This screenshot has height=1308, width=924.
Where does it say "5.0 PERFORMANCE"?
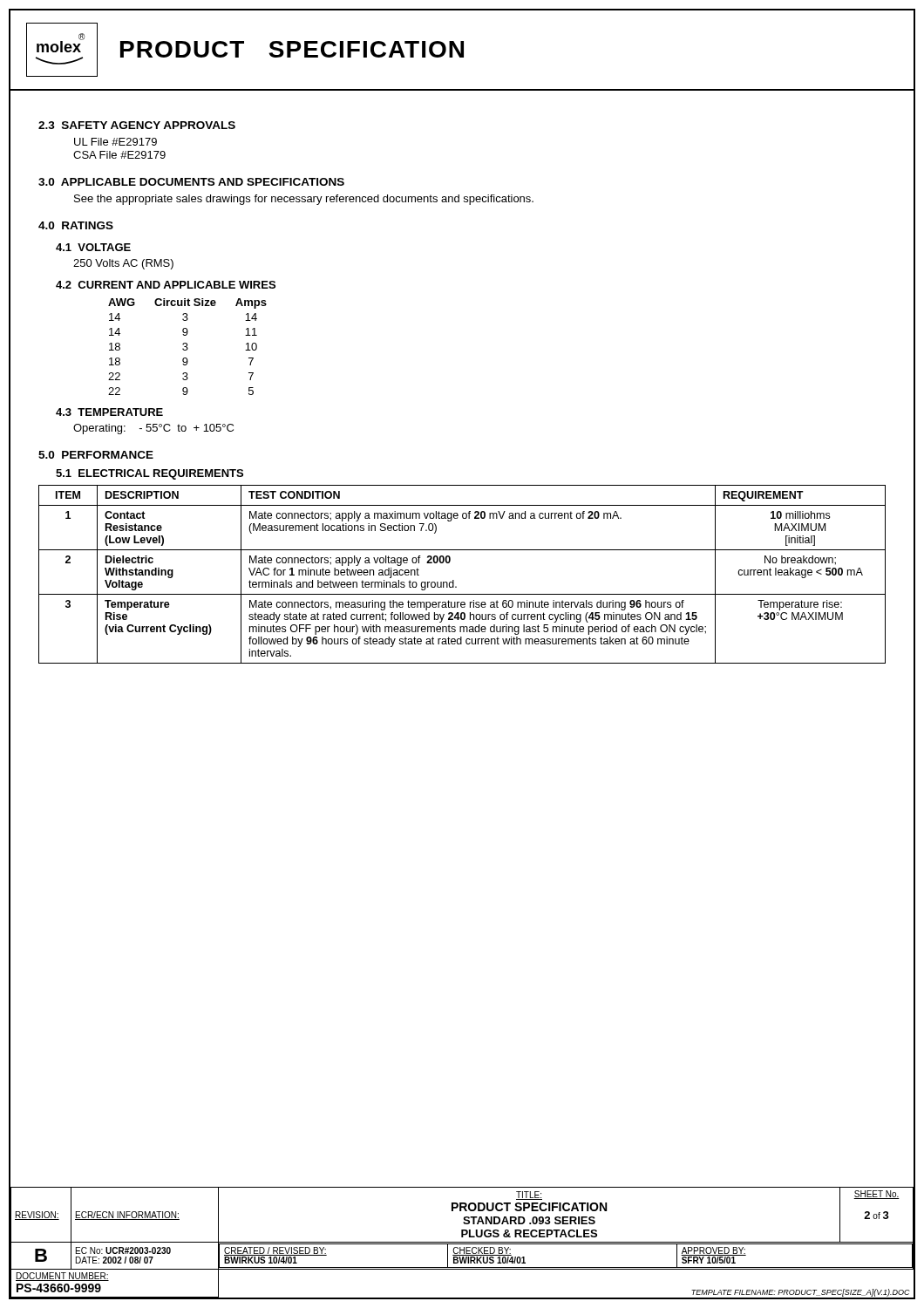click(96, 455)
